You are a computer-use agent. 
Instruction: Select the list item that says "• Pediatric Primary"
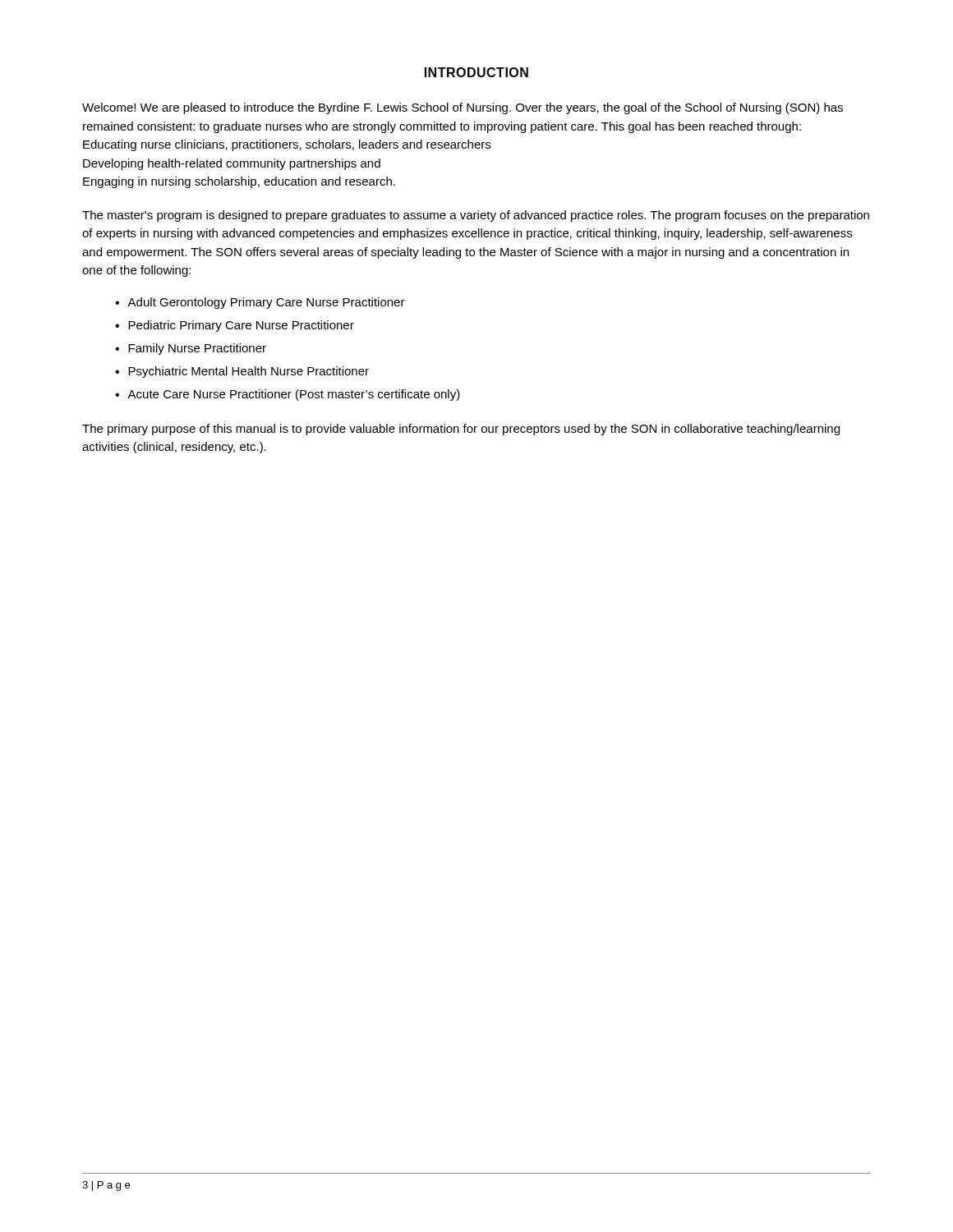coord(234,326)
